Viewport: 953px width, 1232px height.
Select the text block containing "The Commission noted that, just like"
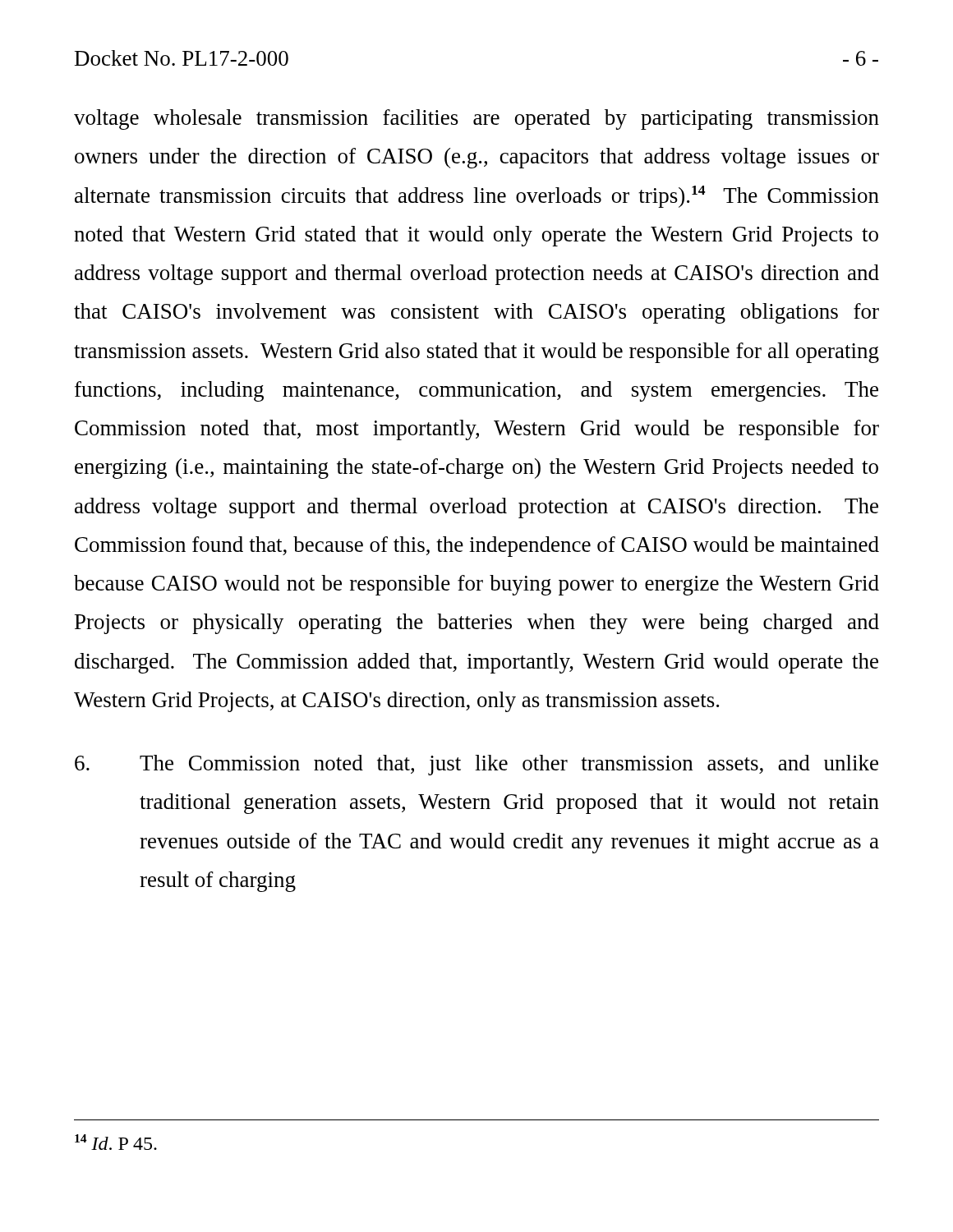476,765
